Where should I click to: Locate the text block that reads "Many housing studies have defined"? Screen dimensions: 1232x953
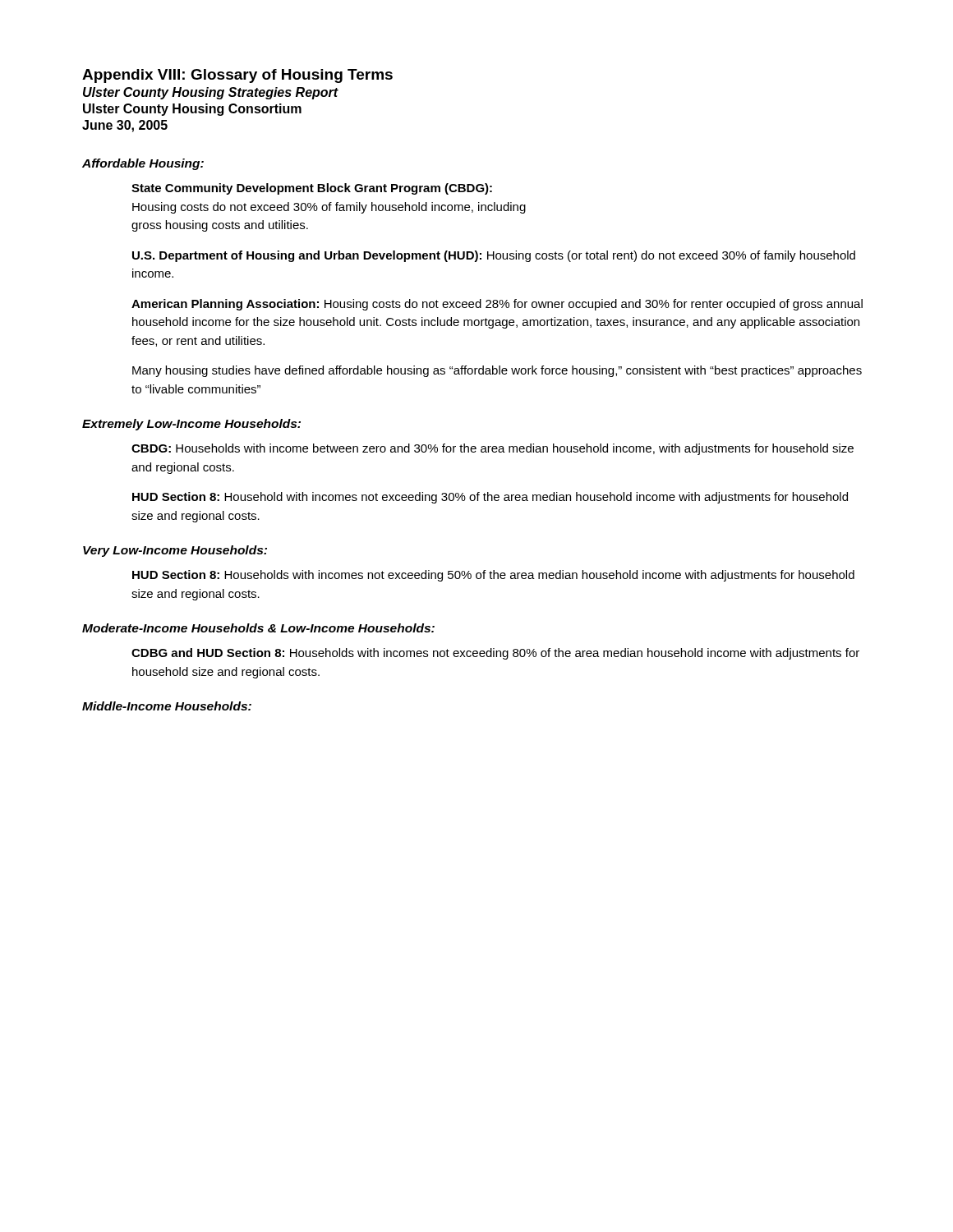(501, 380)
